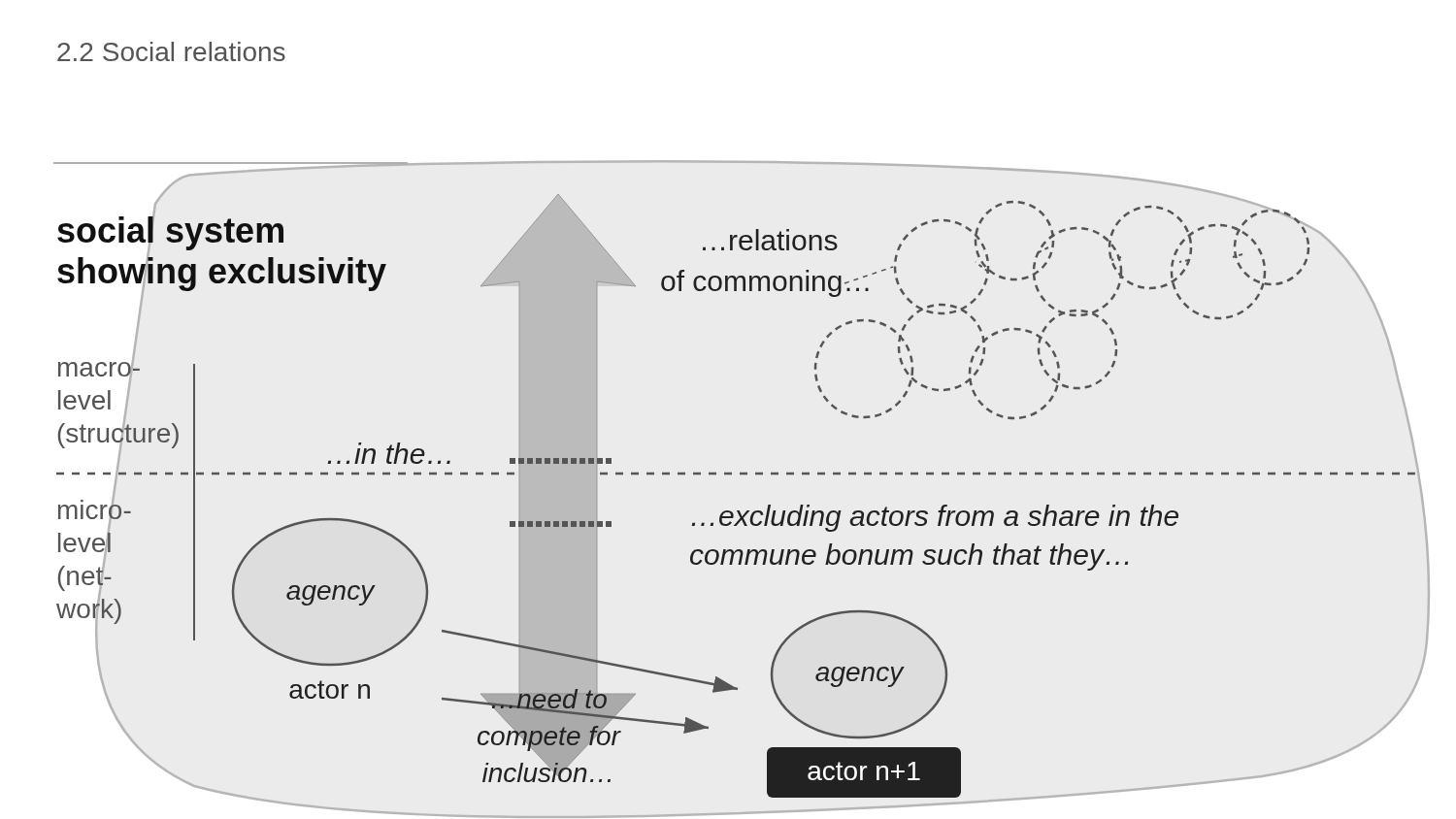Navigate to the text block starting "2.2 Social relations"
The height and width of the screenshot is (819, 1456).
(171, 52)
